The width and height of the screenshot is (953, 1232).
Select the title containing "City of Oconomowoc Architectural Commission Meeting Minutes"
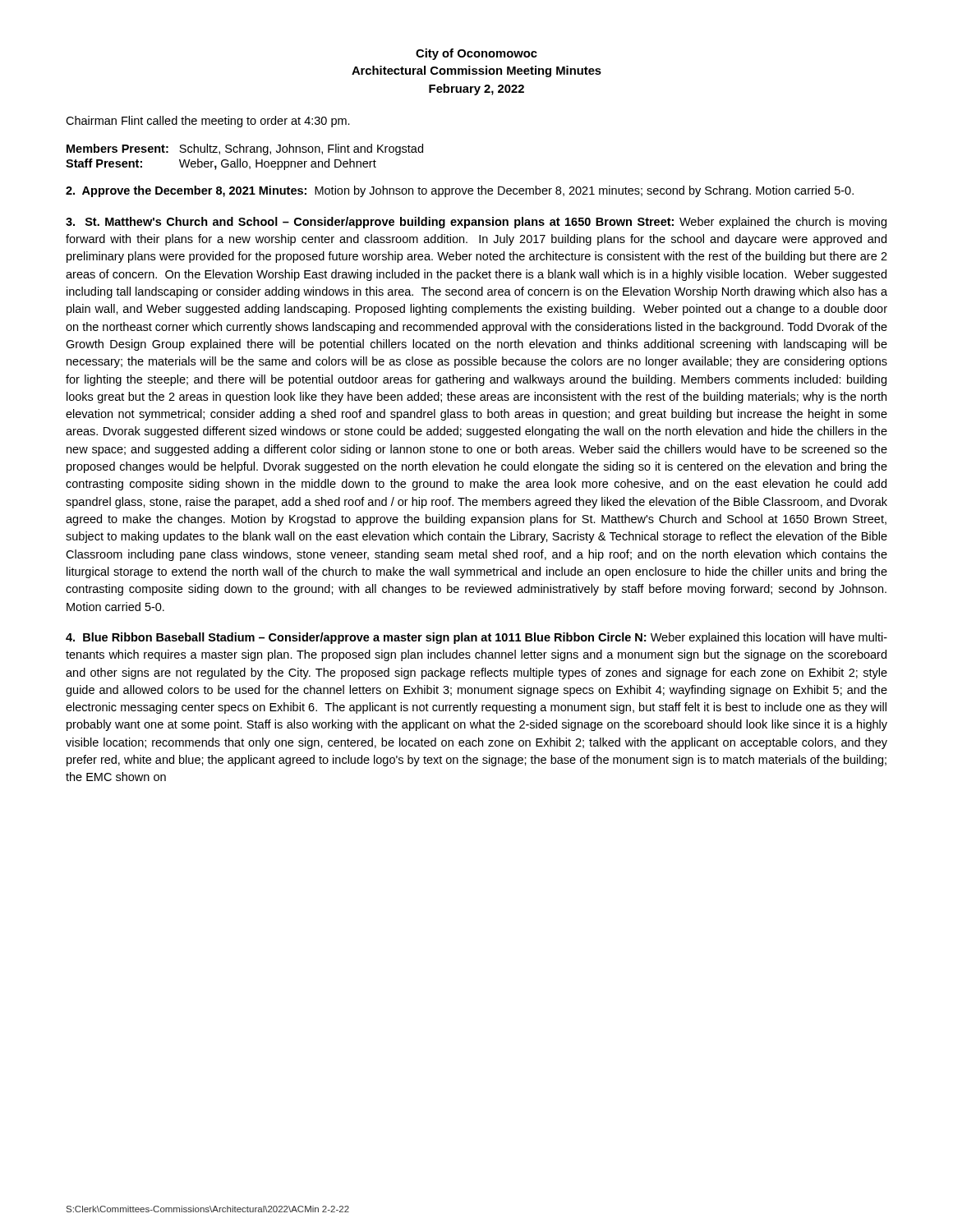click(x=476, y=72)
